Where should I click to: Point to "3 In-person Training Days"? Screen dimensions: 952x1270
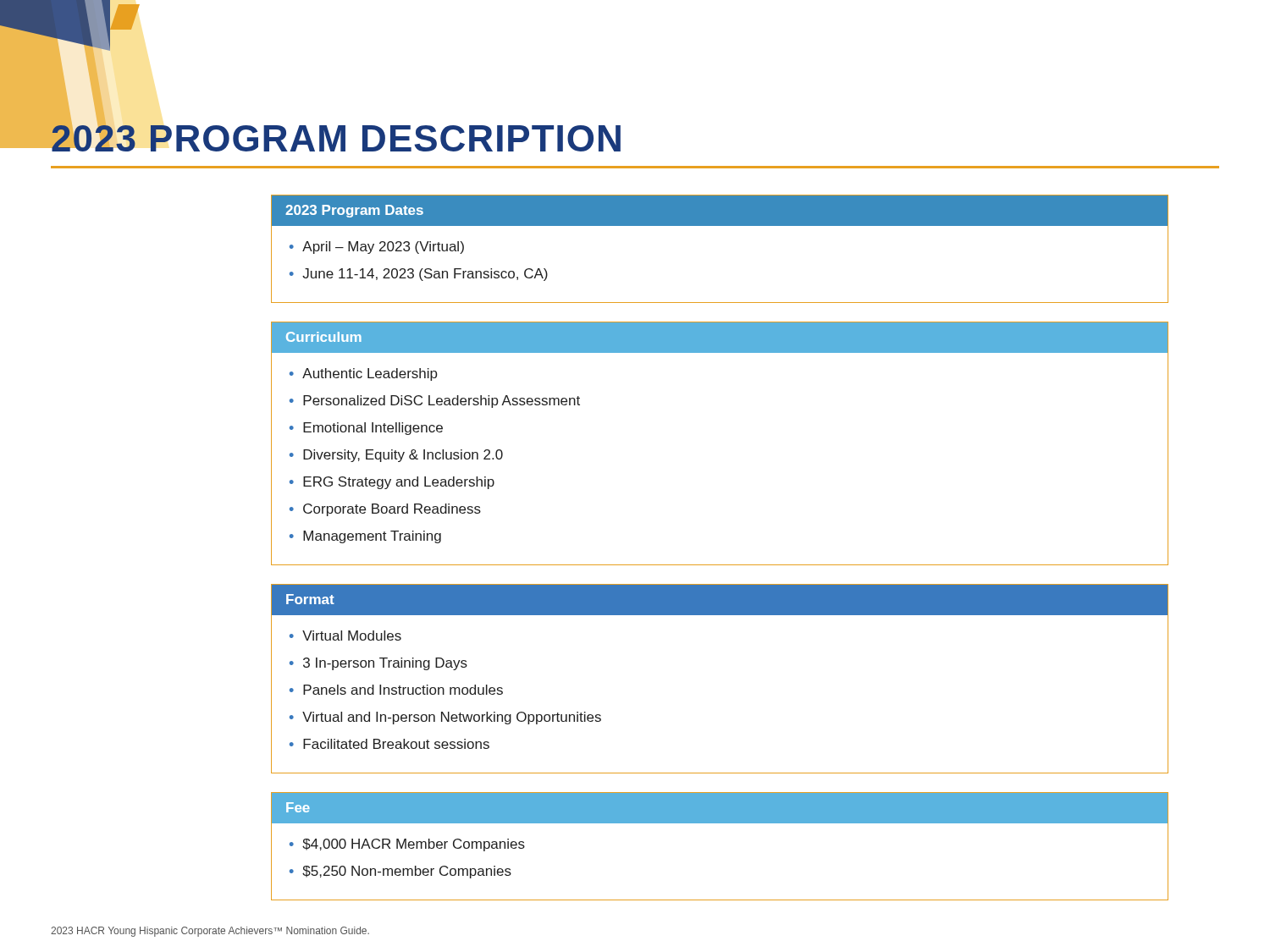click(385, 663)
